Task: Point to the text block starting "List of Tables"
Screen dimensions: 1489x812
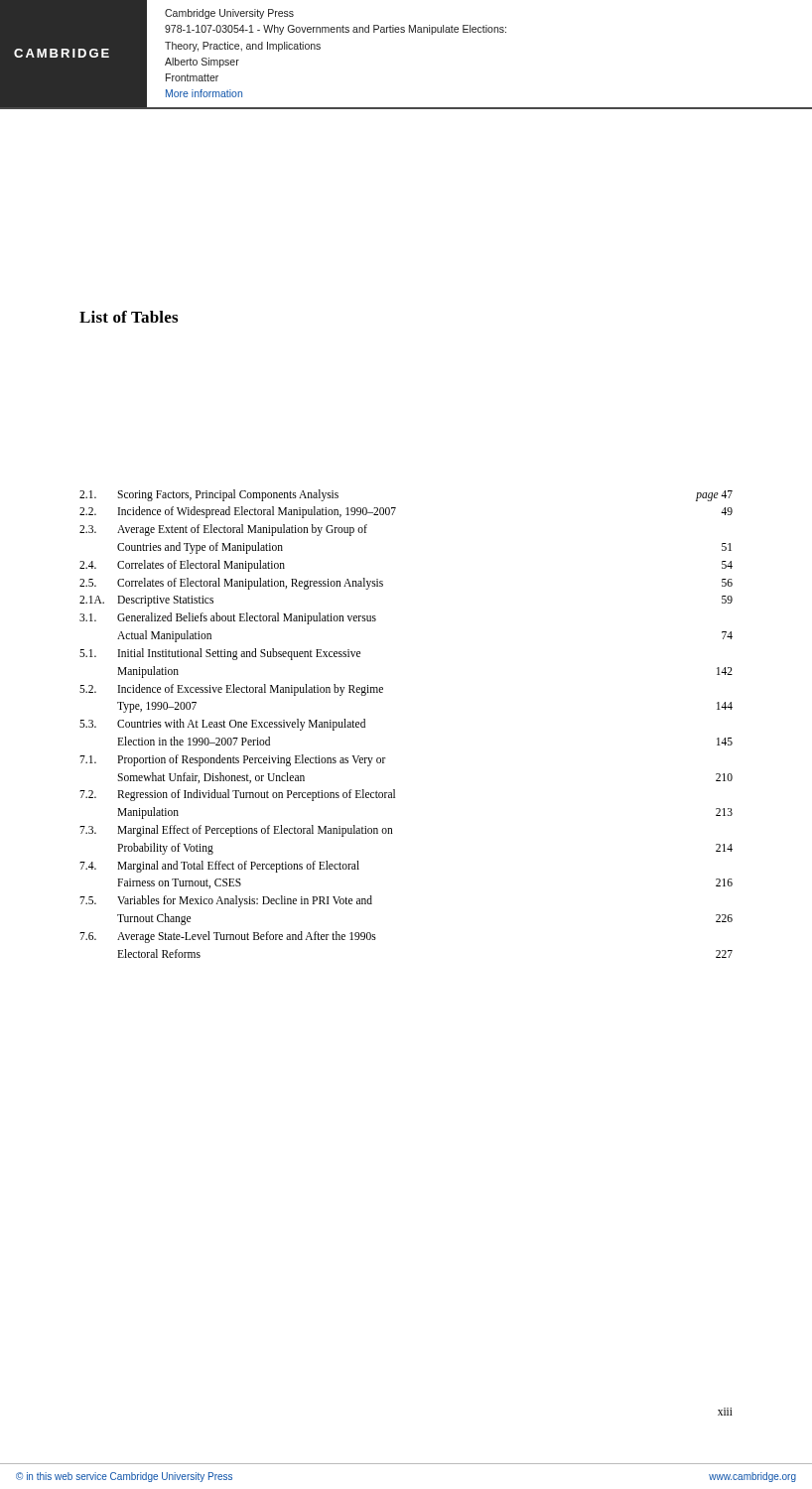Action: click(129, 317)
